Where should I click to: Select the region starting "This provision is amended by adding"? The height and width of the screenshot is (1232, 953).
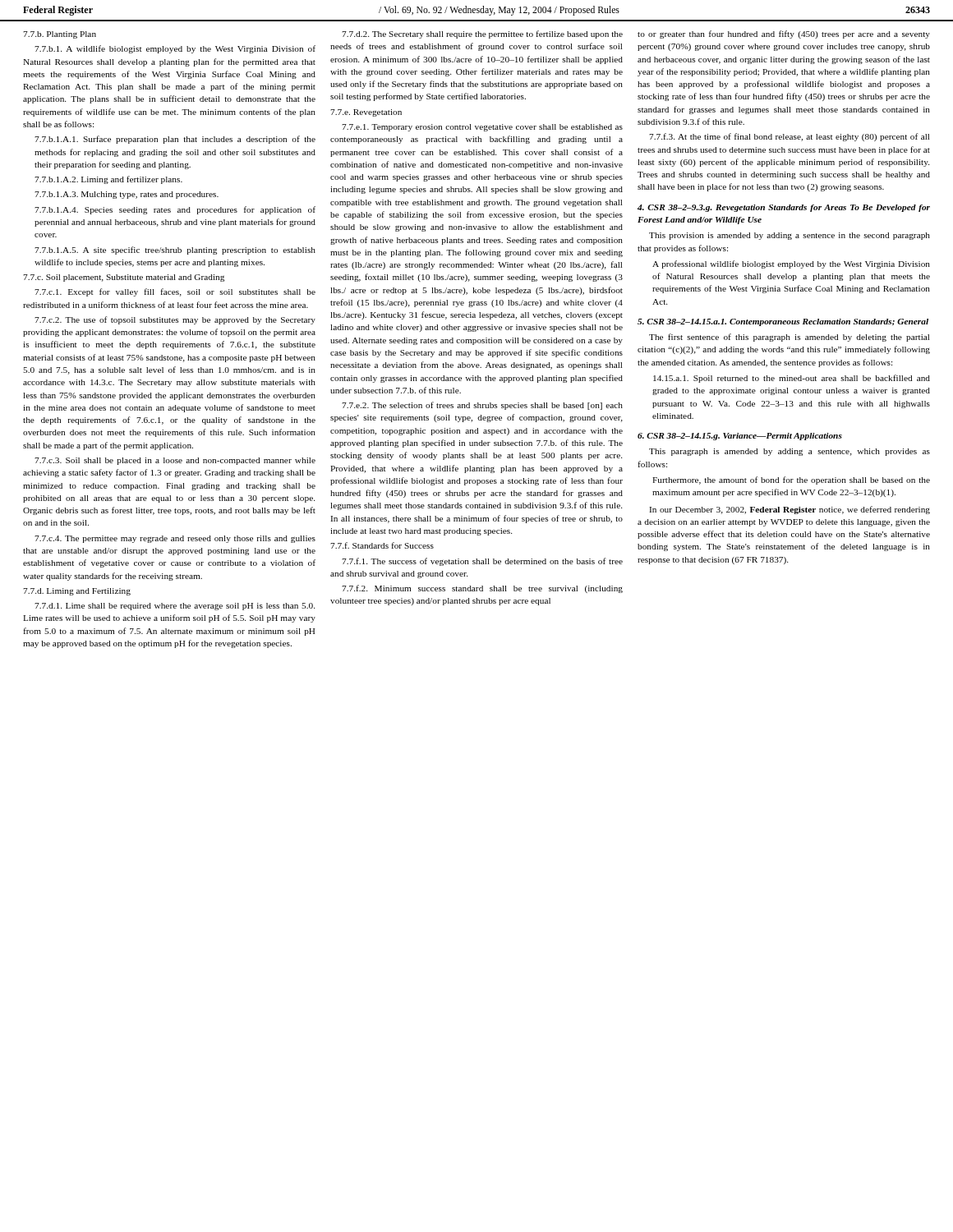coord(784,269)
